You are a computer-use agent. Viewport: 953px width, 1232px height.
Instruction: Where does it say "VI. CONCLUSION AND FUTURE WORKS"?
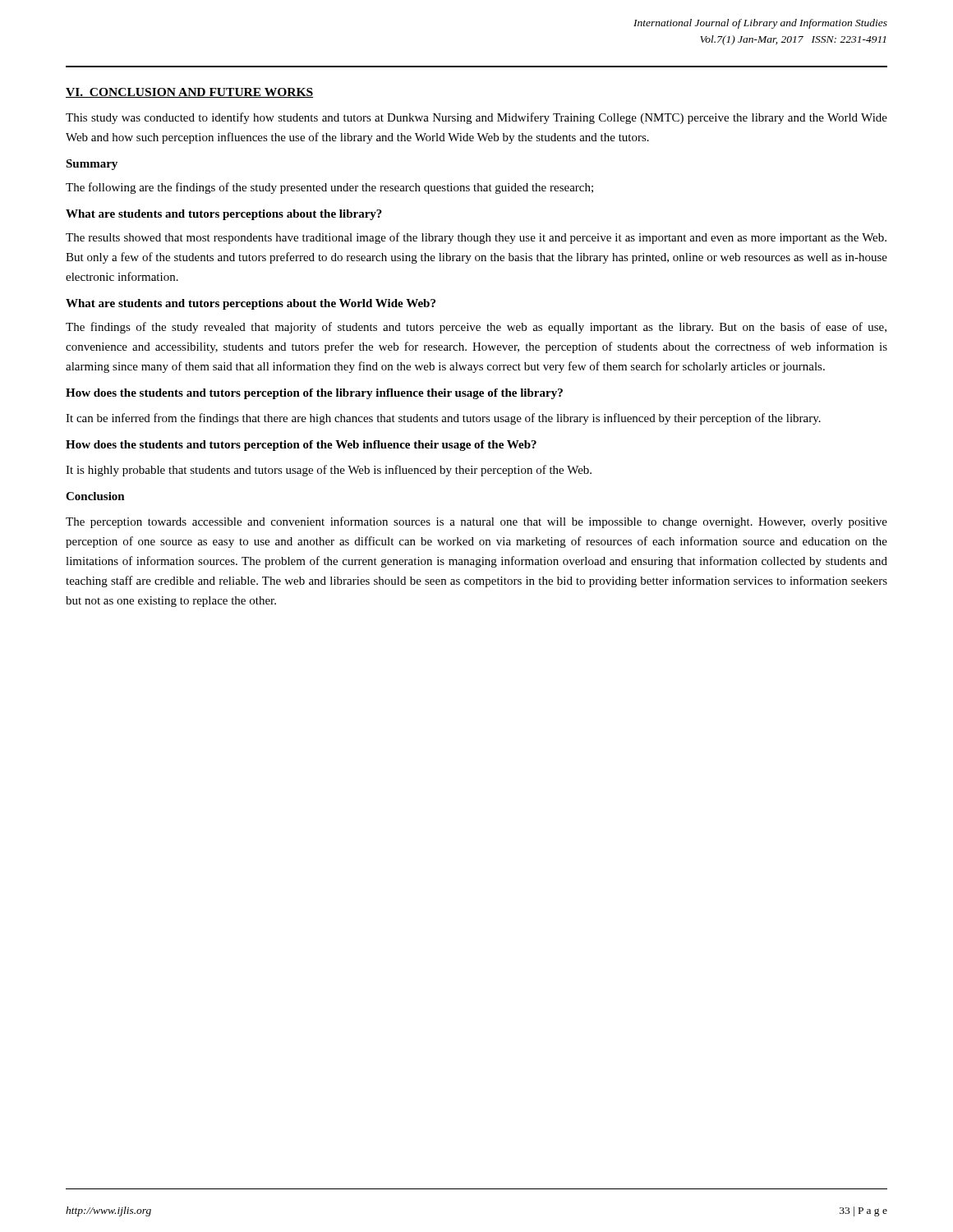[189, 92]
